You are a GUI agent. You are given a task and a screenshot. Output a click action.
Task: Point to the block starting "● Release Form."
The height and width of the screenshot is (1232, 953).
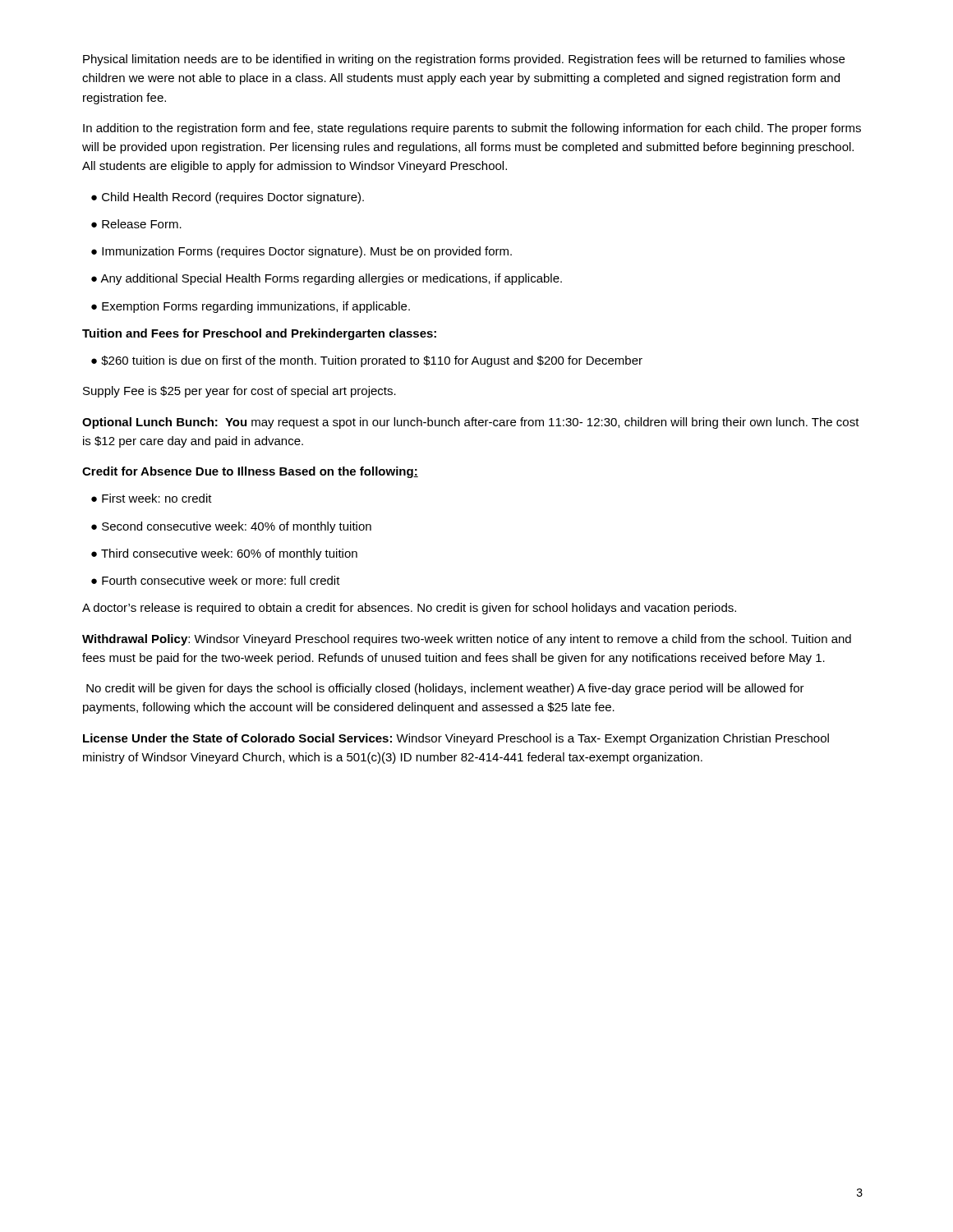point(136,224)
